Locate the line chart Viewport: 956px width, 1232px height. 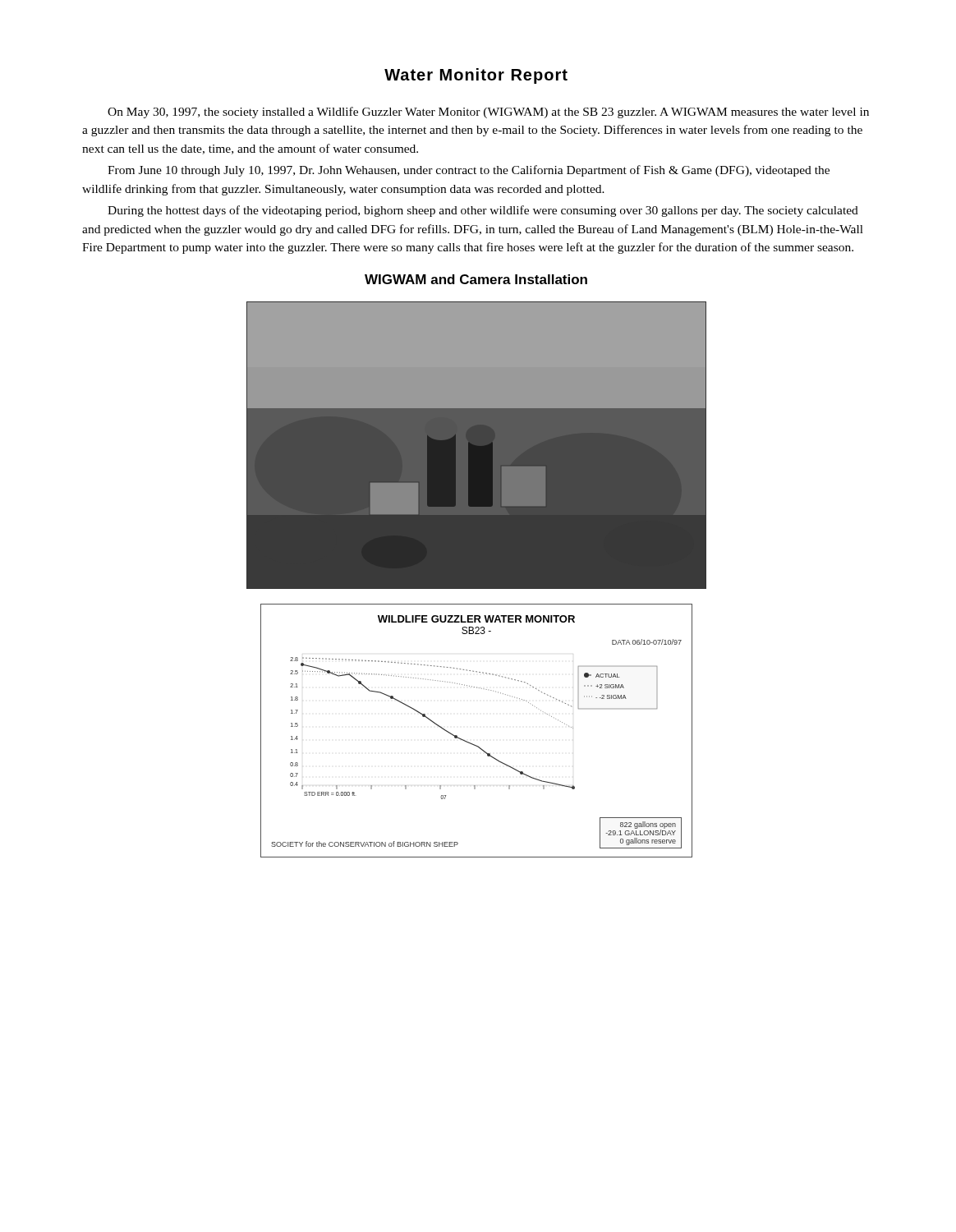point(476,730)
